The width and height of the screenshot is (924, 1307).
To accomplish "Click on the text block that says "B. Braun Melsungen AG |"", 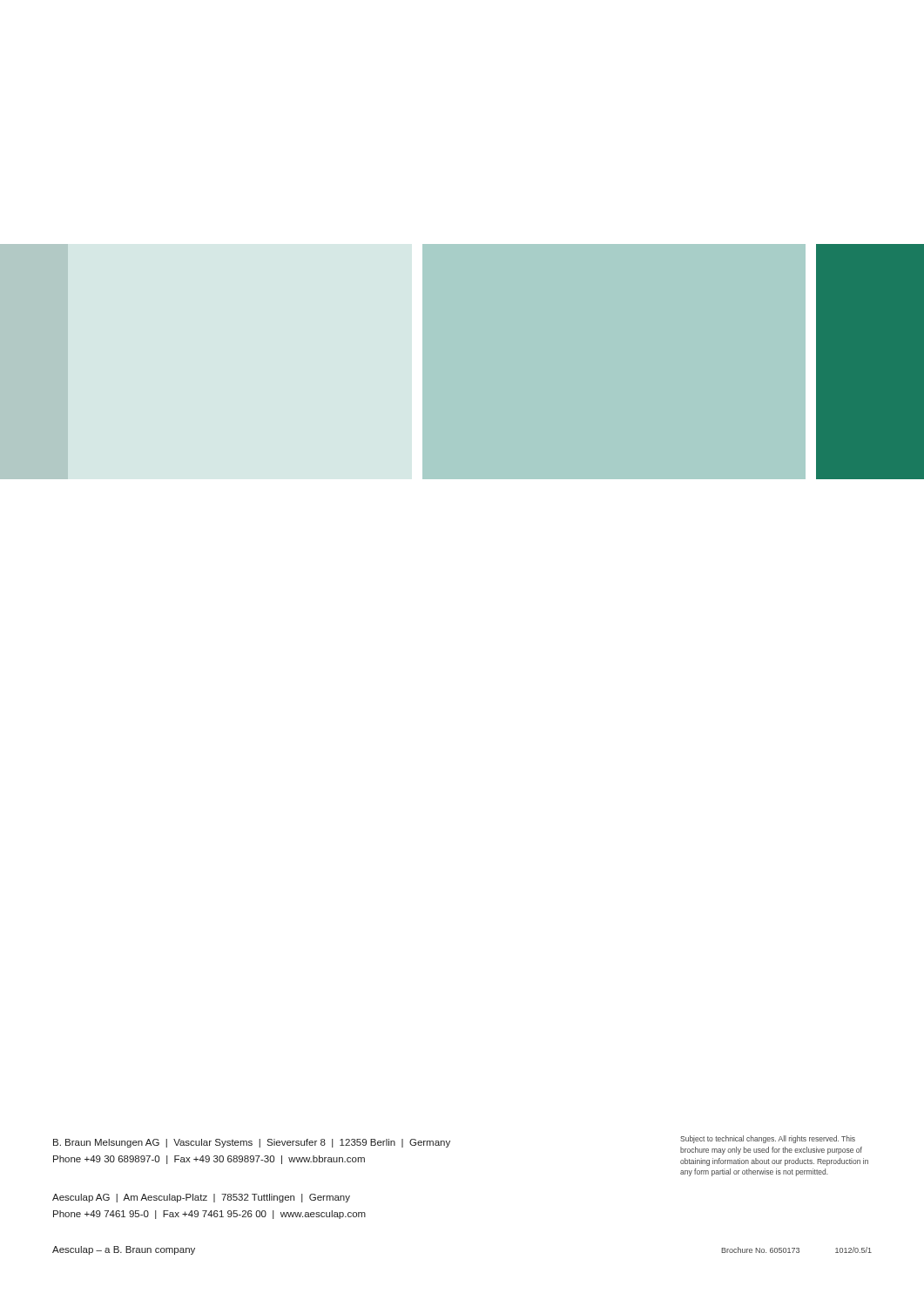I will point(462,1151).
